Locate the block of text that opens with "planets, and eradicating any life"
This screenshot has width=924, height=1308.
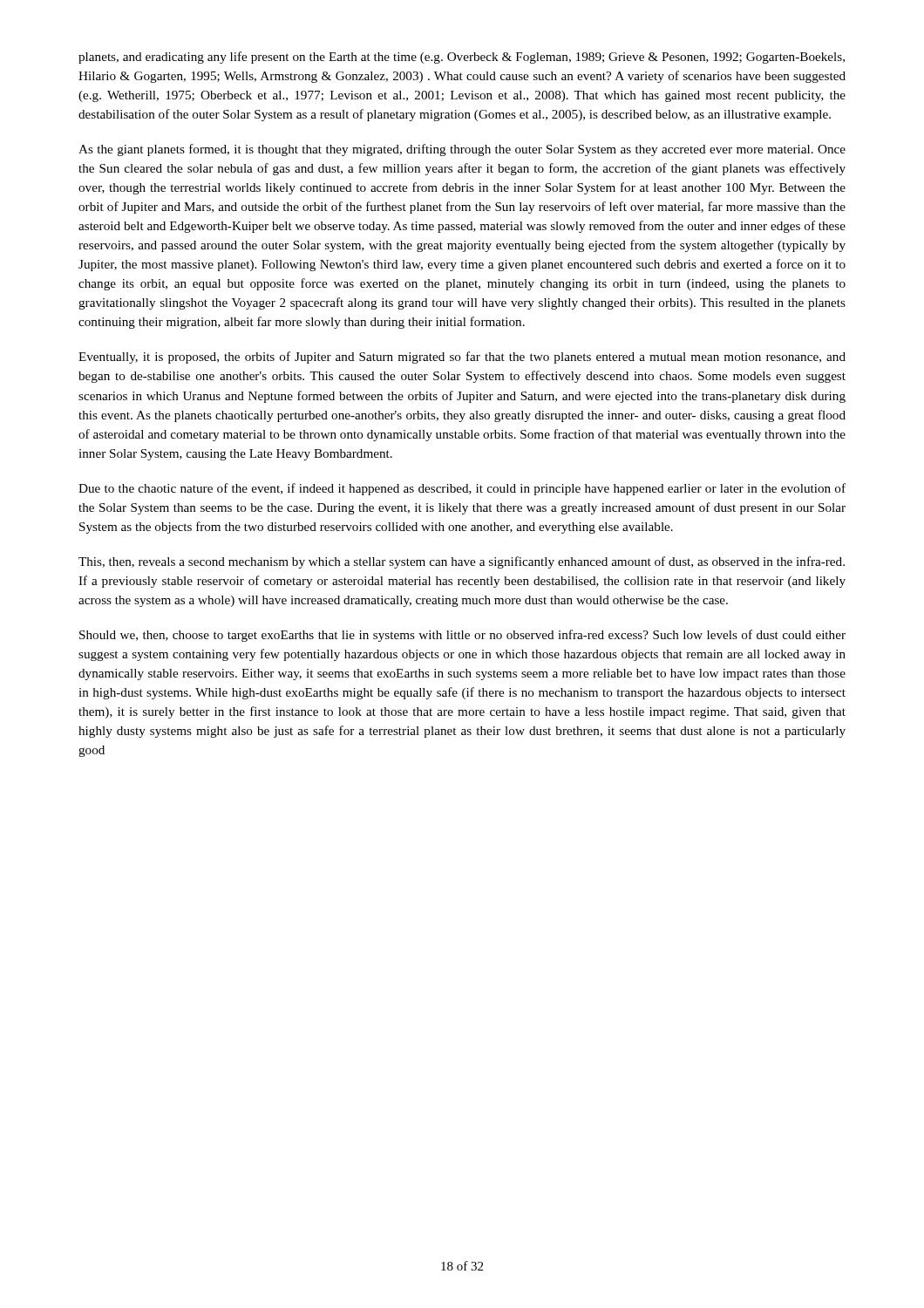click(x=462, y=85)
